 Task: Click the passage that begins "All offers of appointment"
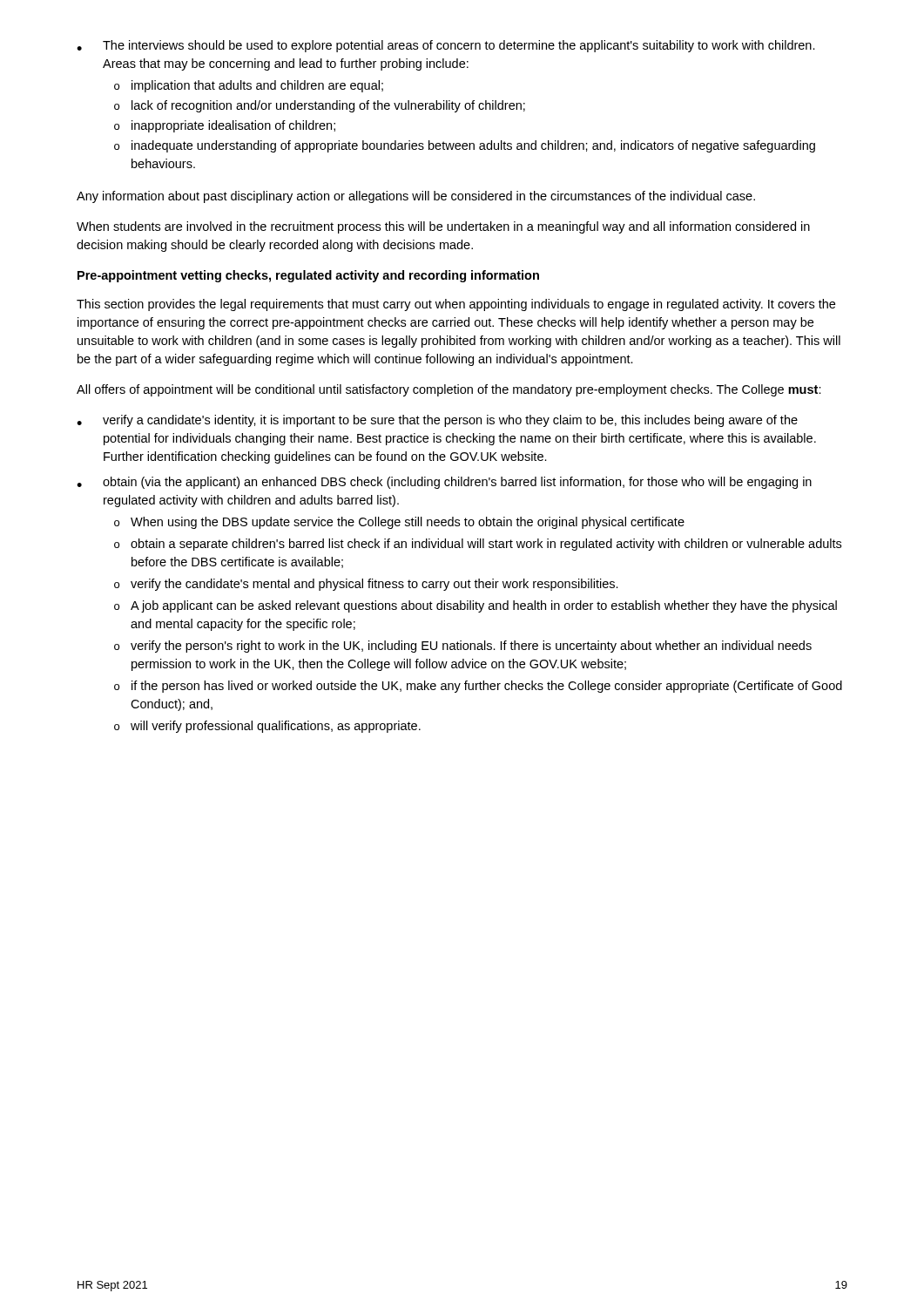[449, 390]
